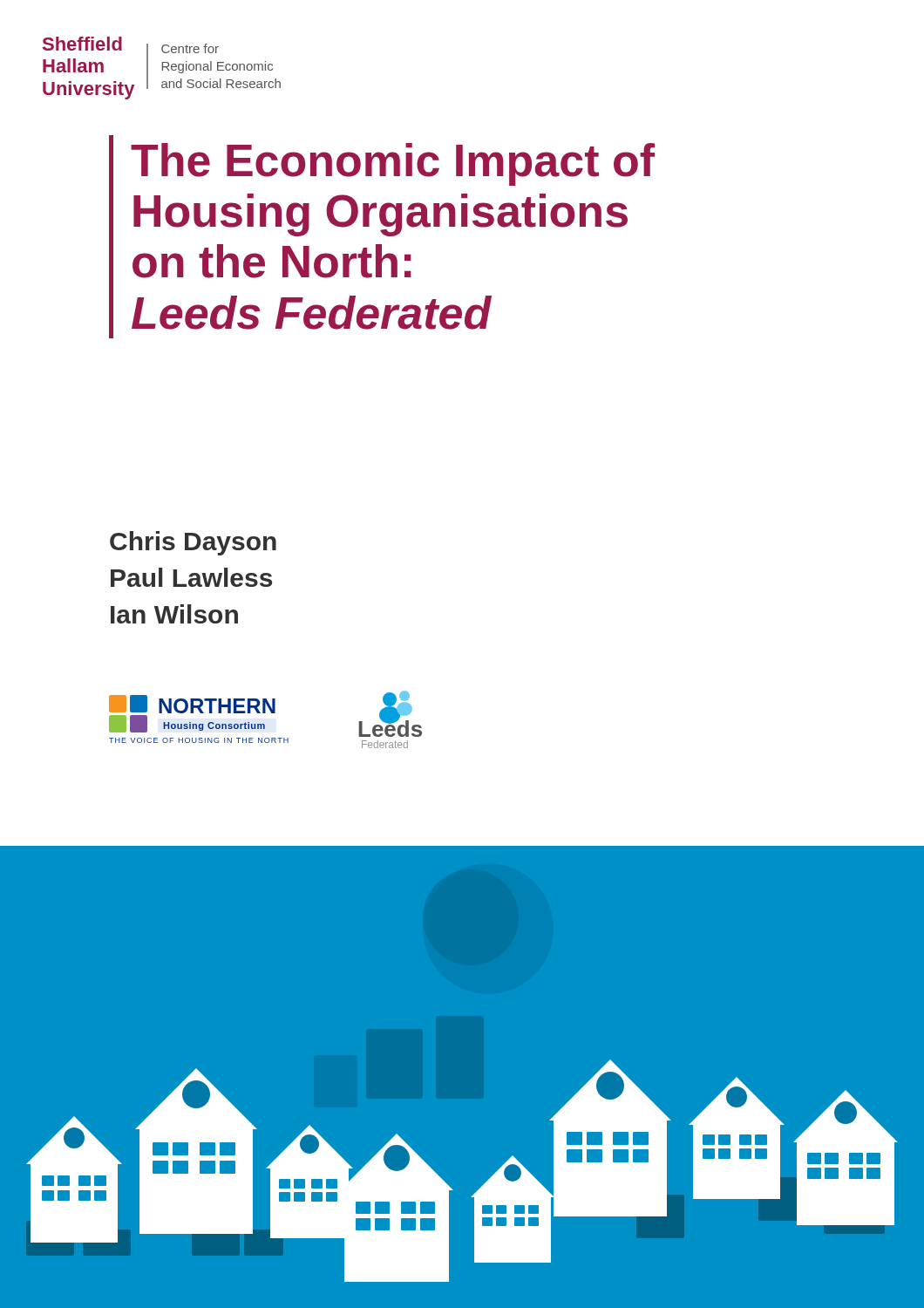The width and height of the screenshot is (924, 1308).
Task: Select the illustration
Action: click(x=462, y=1077)
